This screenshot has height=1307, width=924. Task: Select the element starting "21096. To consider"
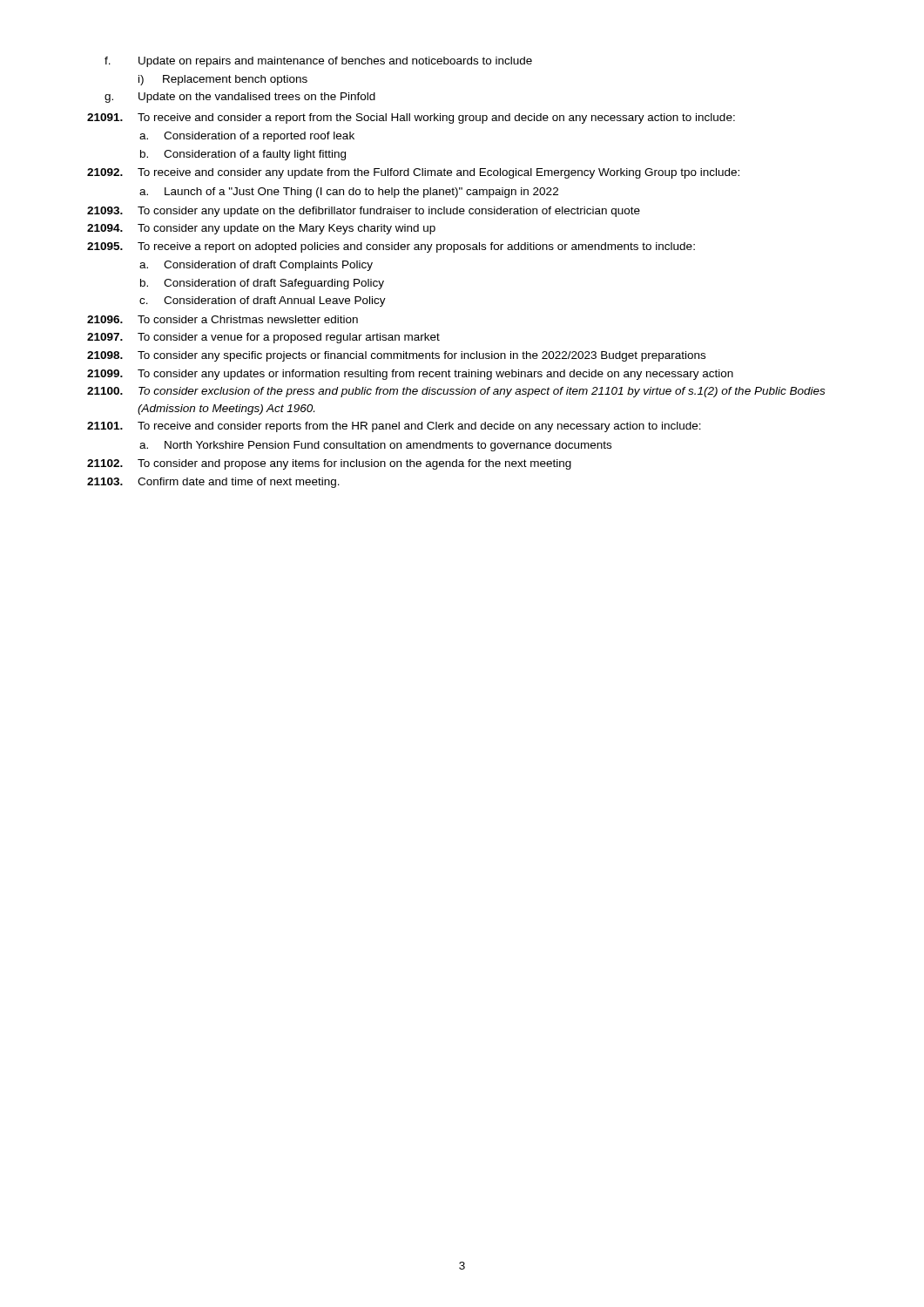[223, 319]
